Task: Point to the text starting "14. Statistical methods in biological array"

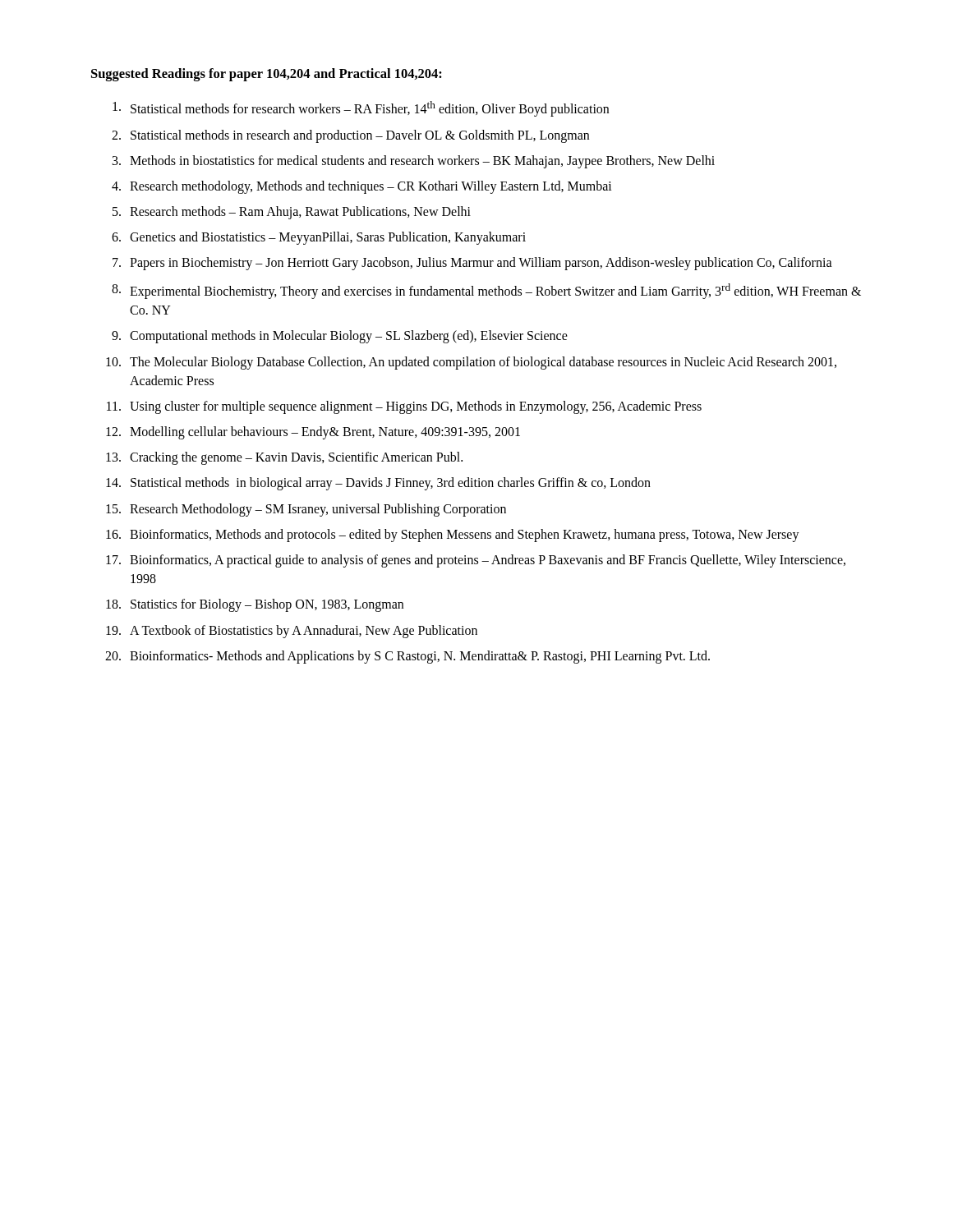Action: click(476, 483)
